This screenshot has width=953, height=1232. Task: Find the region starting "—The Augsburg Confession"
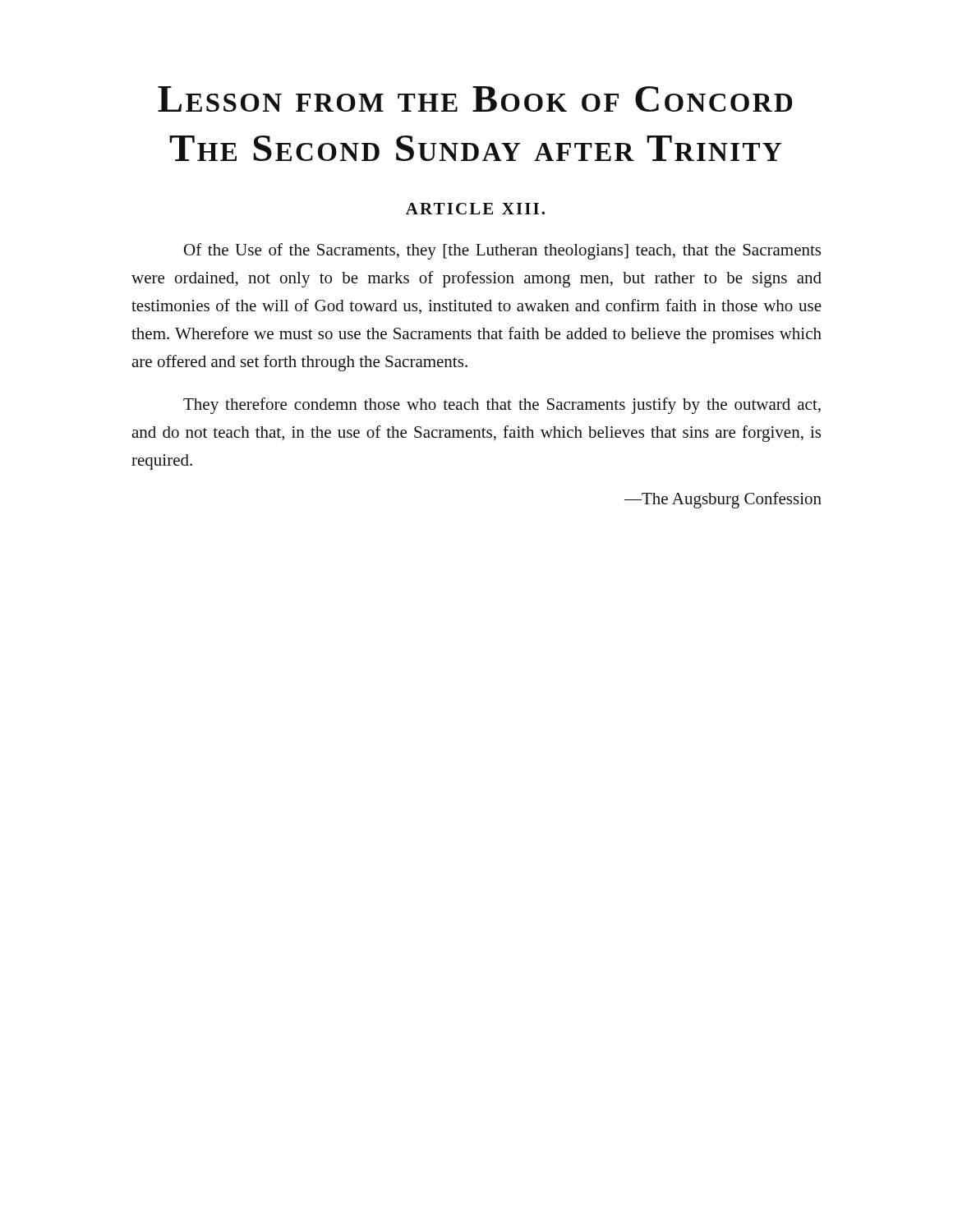723,499
